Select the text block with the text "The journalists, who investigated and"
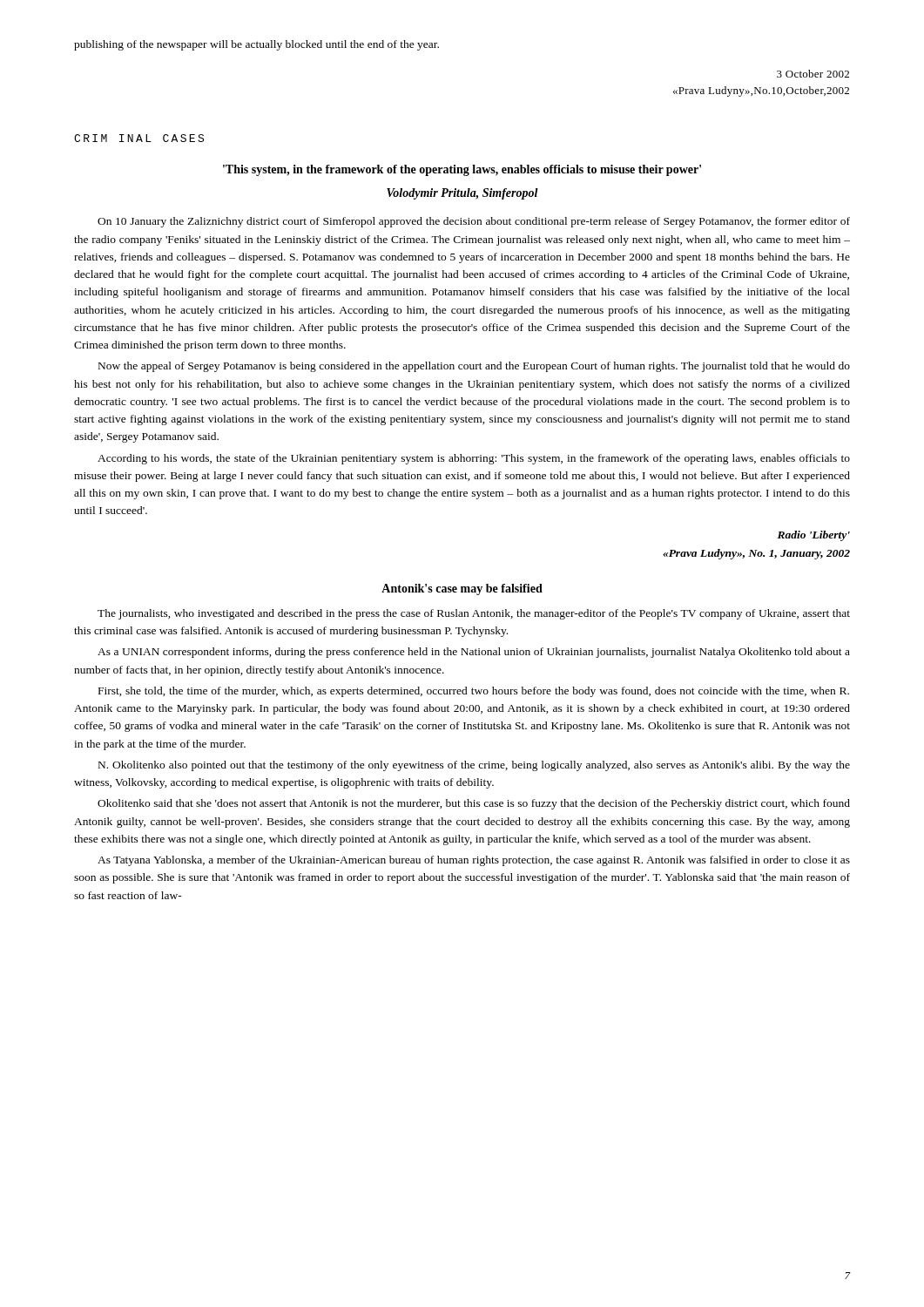 coord(462,754)
